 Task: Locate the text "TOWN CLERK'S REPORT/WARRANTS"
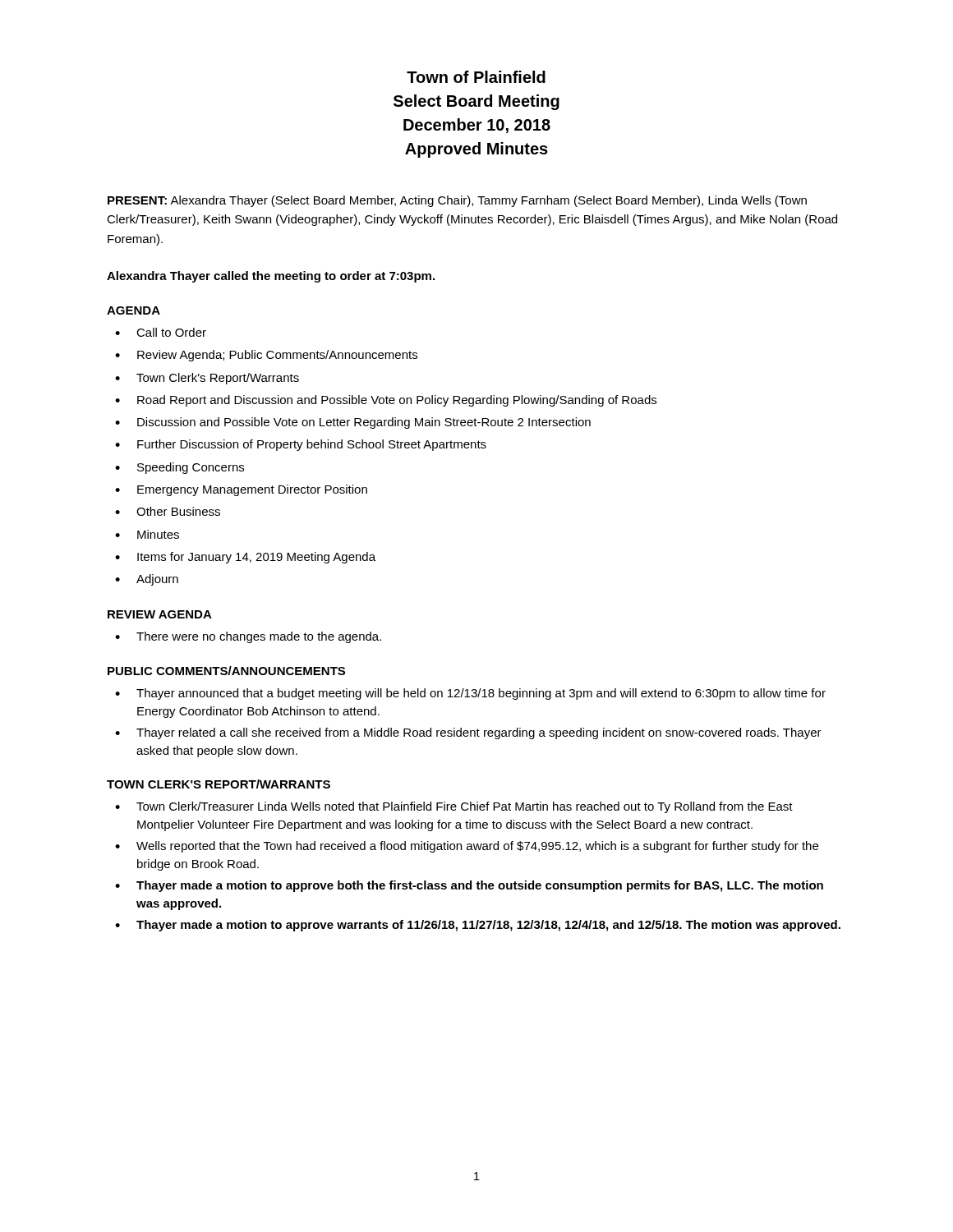pyautogui.click(x=219, y=784)
